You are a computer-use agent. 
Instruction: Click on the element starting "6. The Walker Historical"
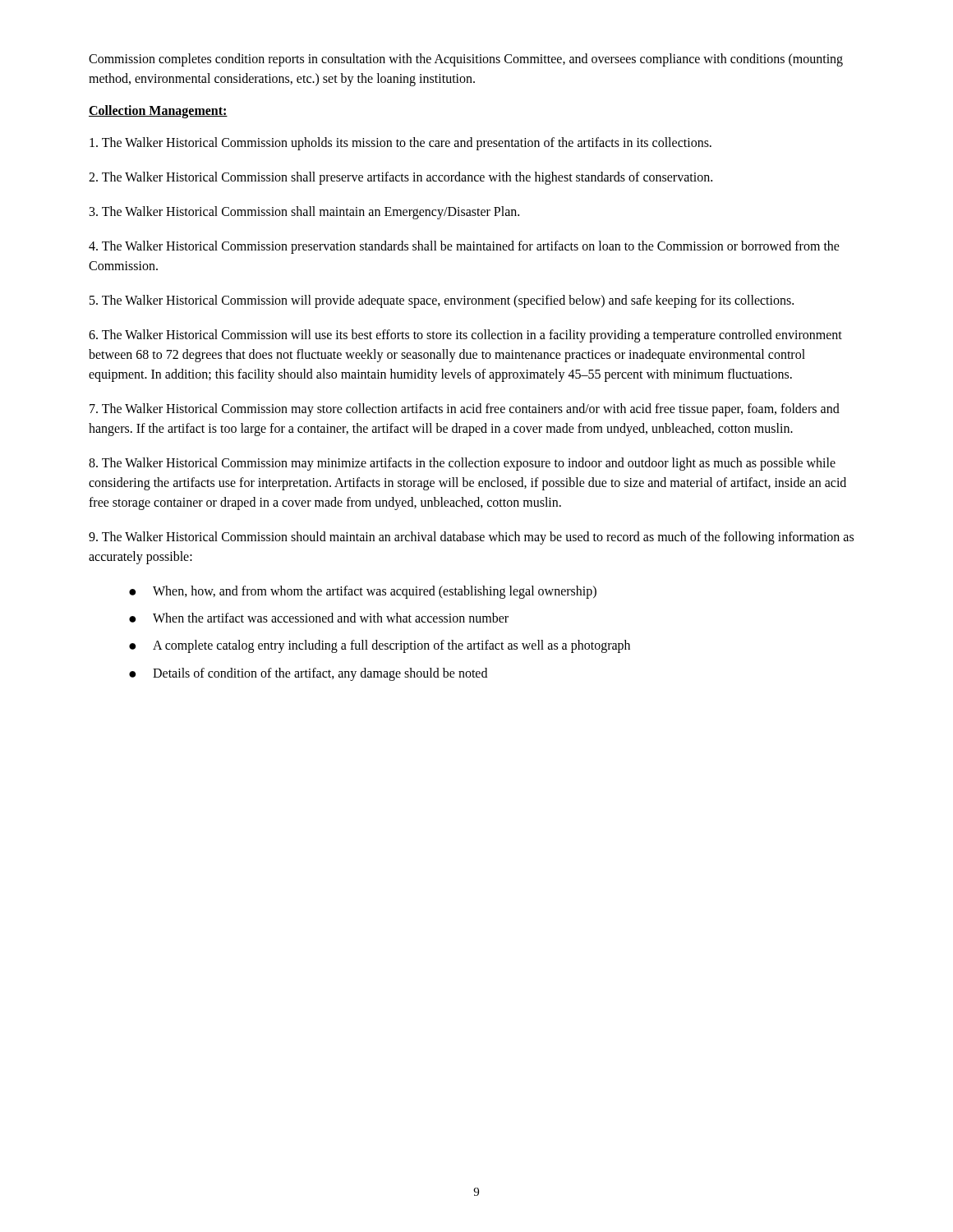(465, 354)
